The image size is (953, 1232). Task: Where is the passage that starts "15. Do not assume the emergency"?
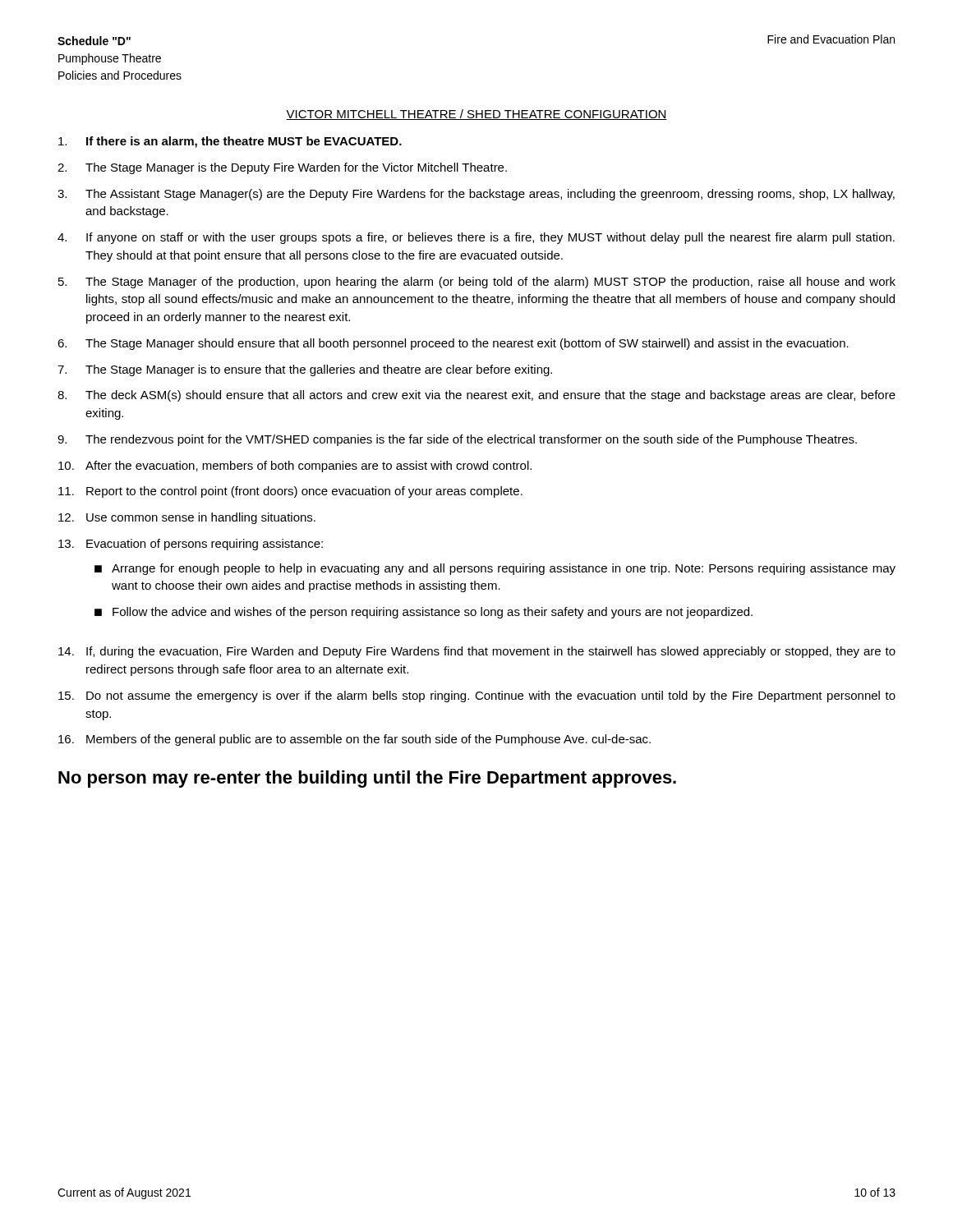[476, 704]
